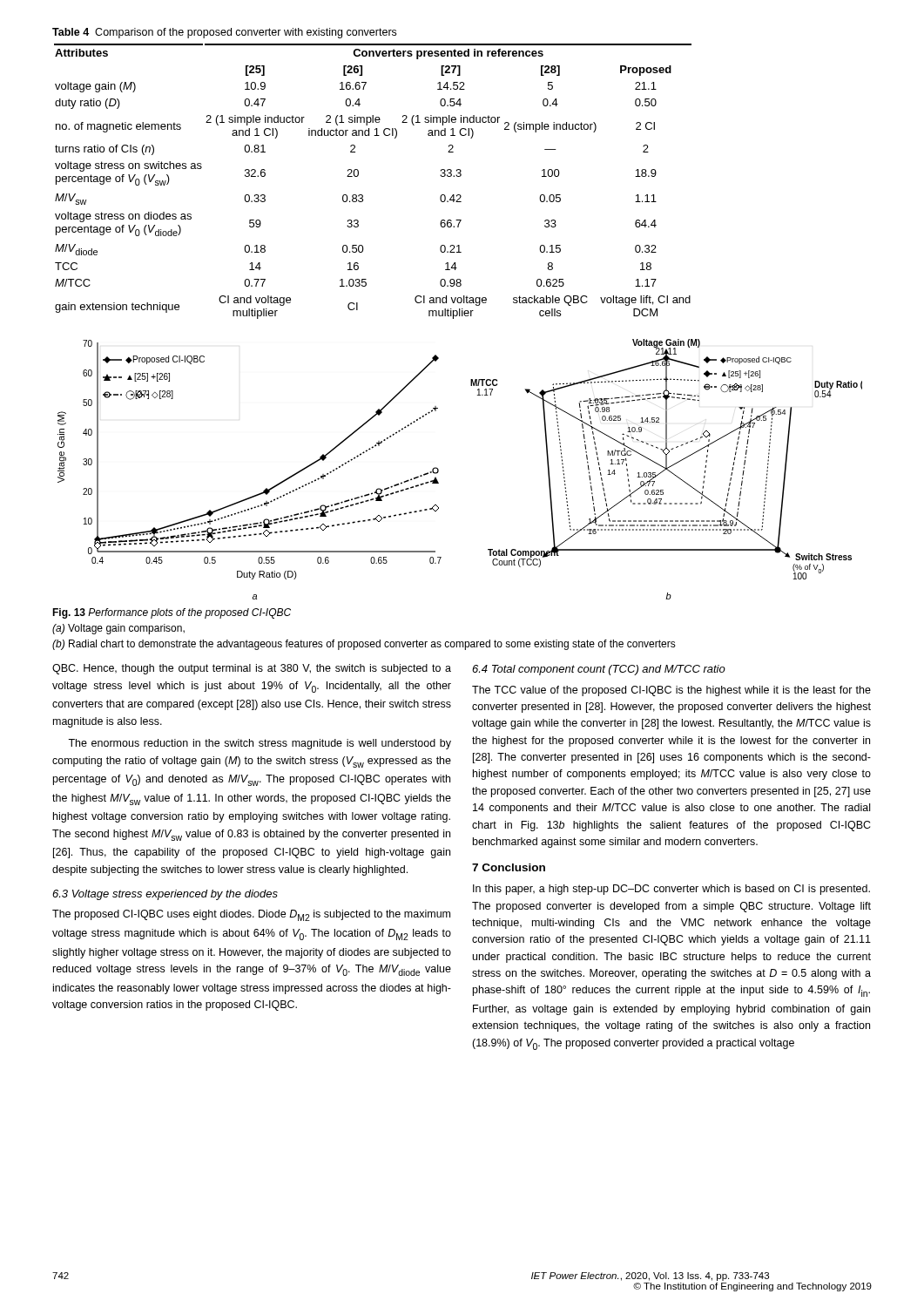The width and height of the screenshot is (924, 1307).
Task: Find the radar chart
Action: coord(668,468)
